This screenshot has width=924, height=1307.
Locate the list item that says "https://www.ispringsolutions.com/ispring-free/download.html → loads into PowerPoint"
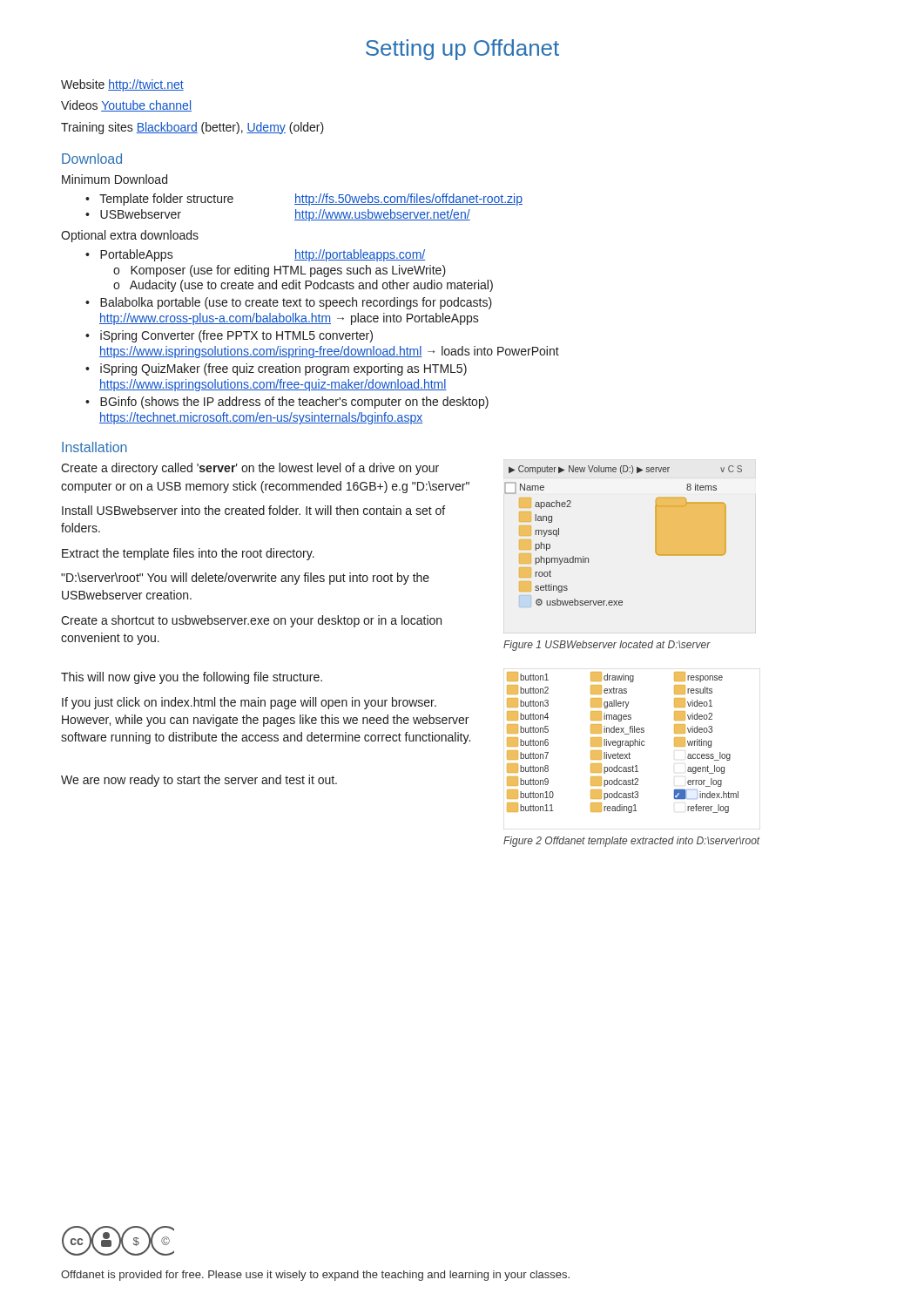coord(329,352)
